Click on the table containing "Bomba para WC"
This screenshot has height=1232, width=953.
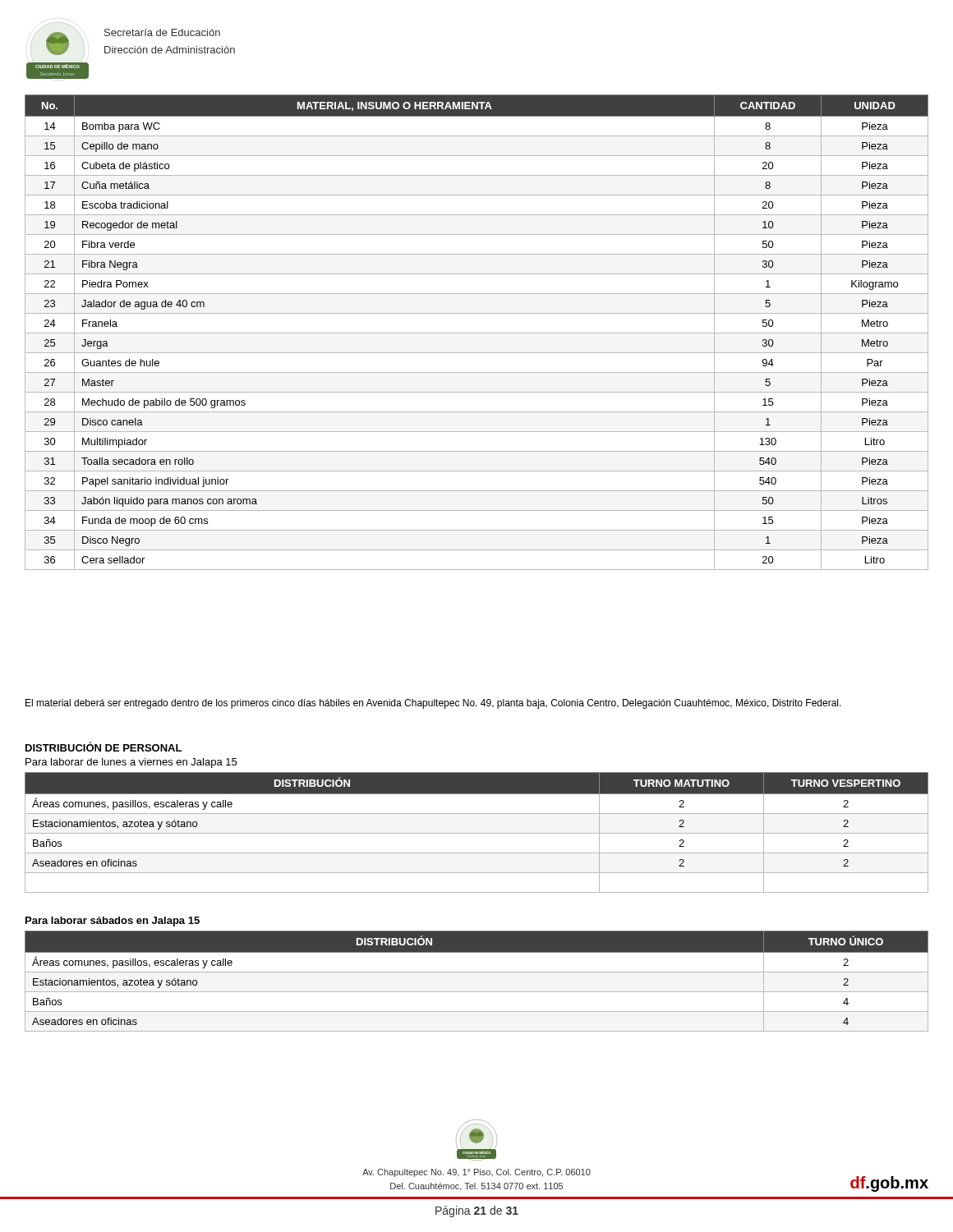click(x=476, y=332)
